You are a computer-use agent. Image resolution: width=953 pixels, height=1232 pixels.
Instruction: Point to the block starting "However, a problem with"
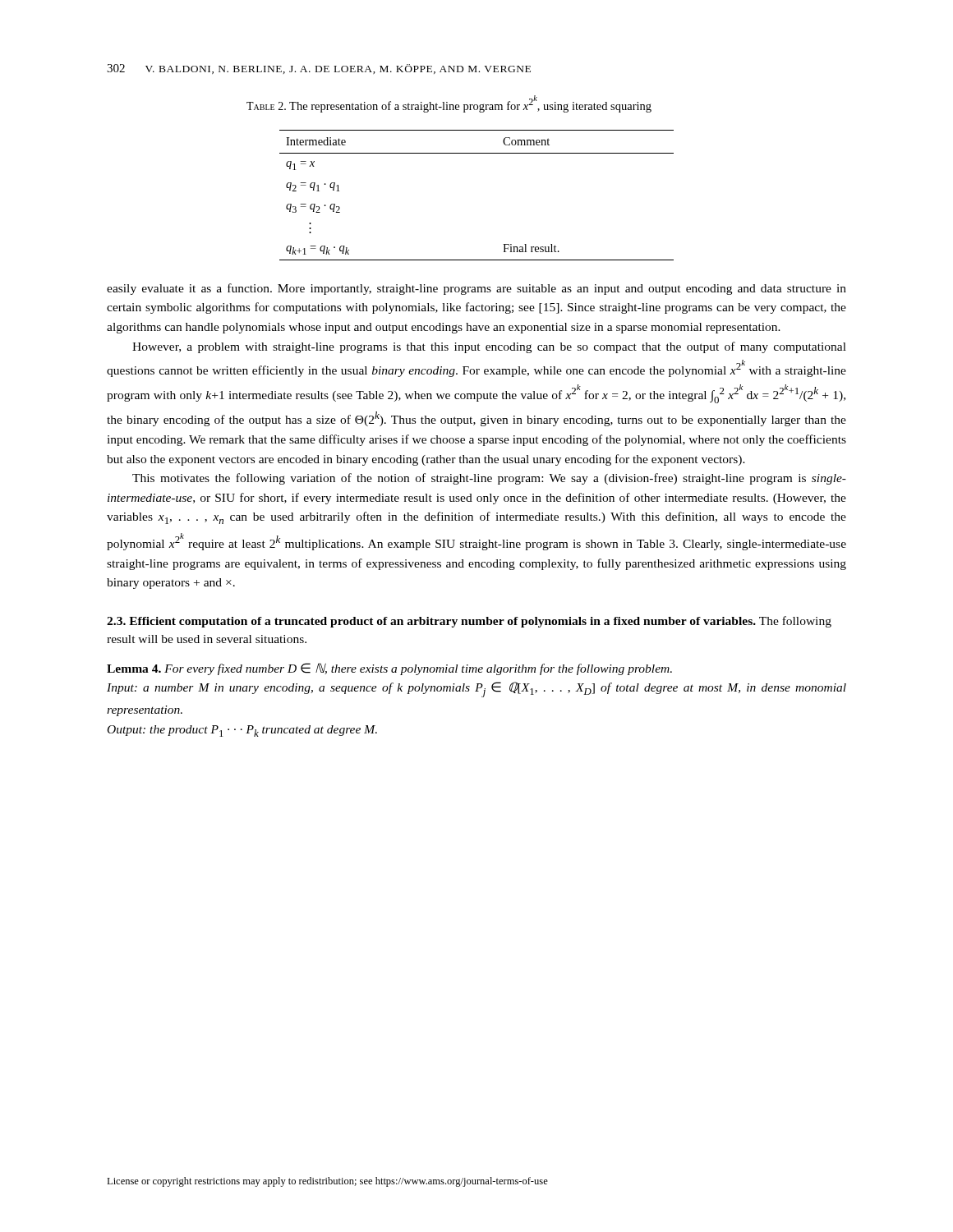click(x=476, y=402)
